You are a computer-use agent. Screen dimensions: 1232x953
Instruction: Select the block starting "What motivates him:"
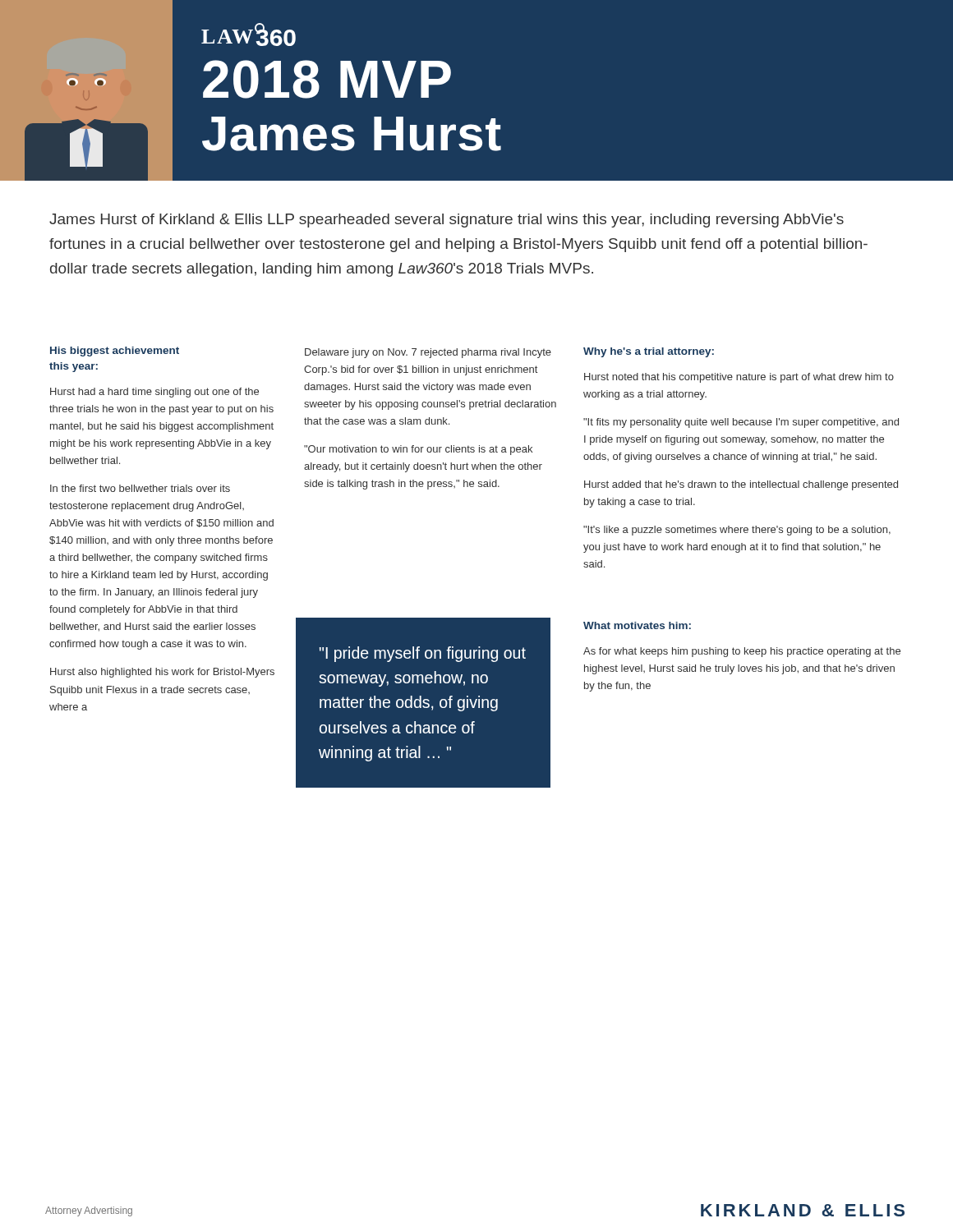pos(638,625)
